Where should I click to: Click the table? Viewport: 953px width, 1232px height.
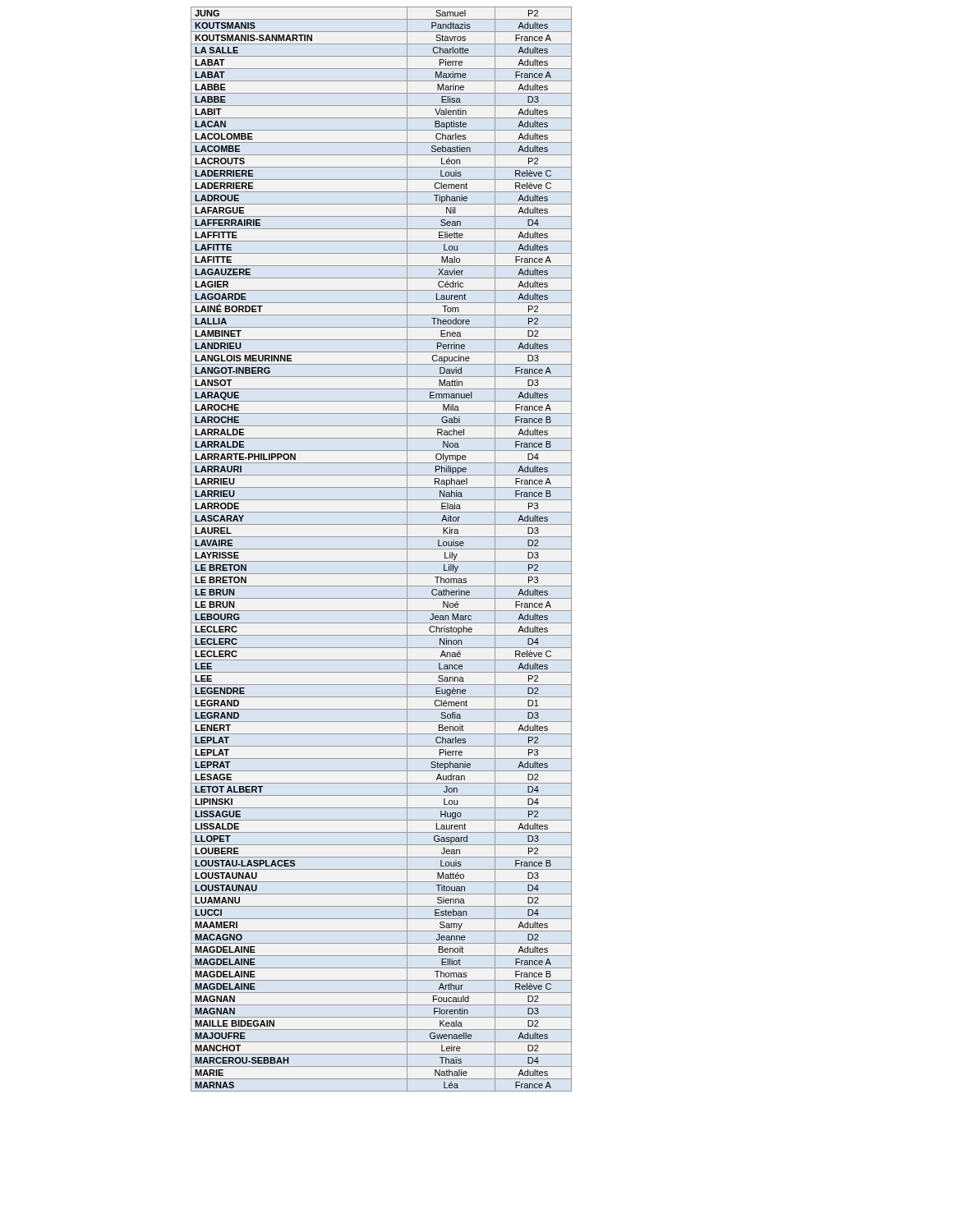381,549
